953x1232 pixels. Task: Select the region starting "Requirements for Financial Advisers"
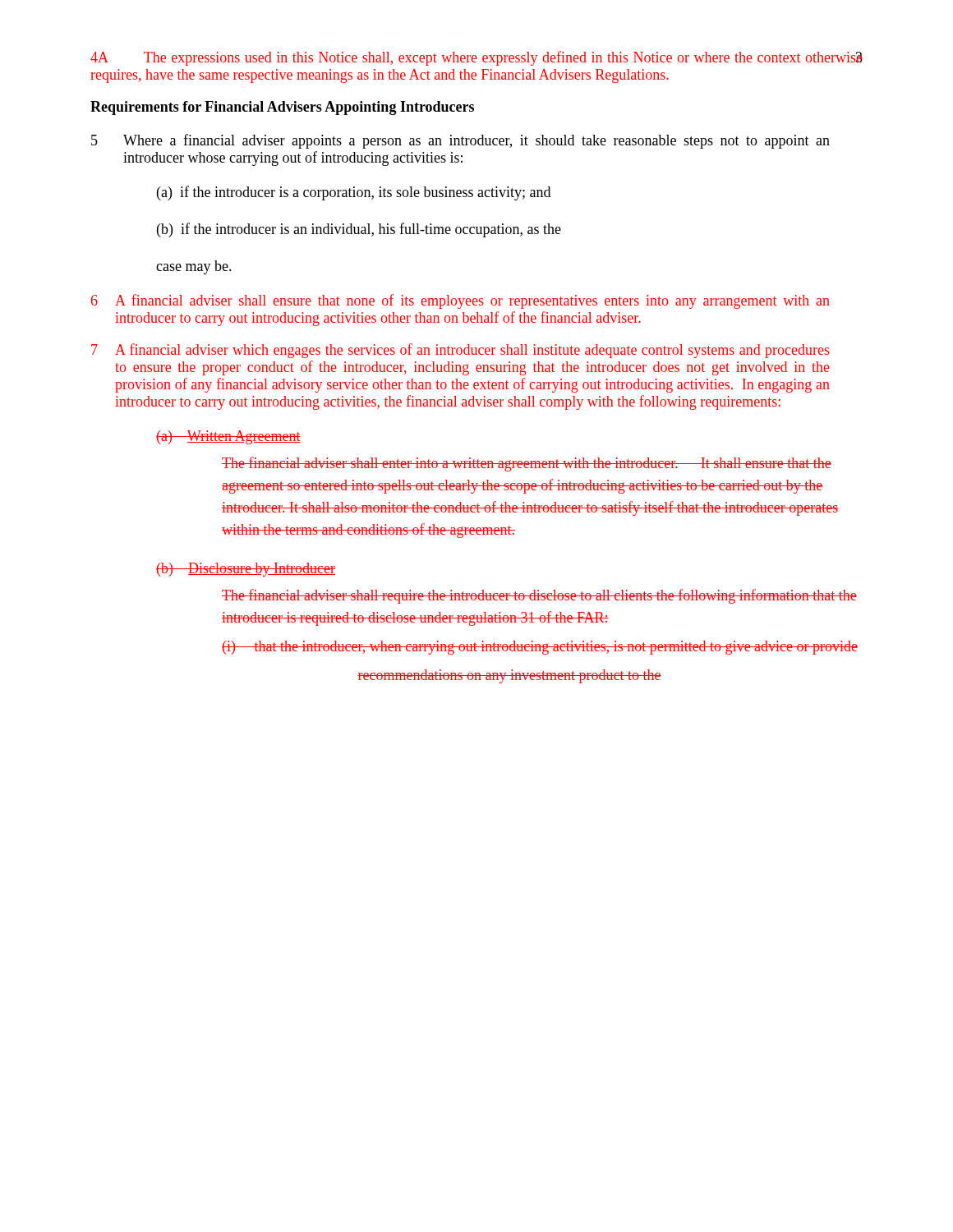282,107
